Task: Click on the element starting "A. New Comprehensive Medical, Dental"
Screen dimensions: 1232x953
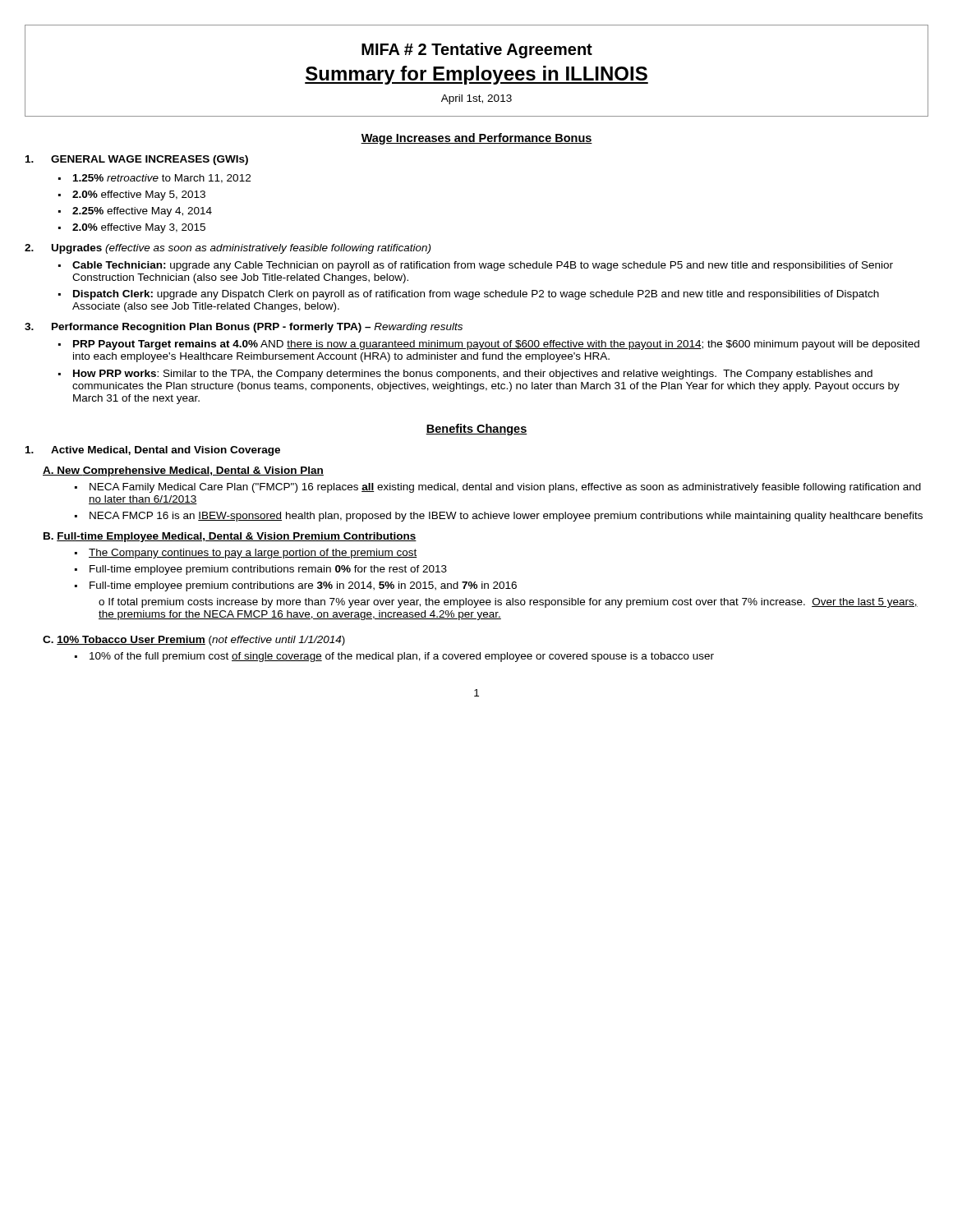Action: (183, 470)
